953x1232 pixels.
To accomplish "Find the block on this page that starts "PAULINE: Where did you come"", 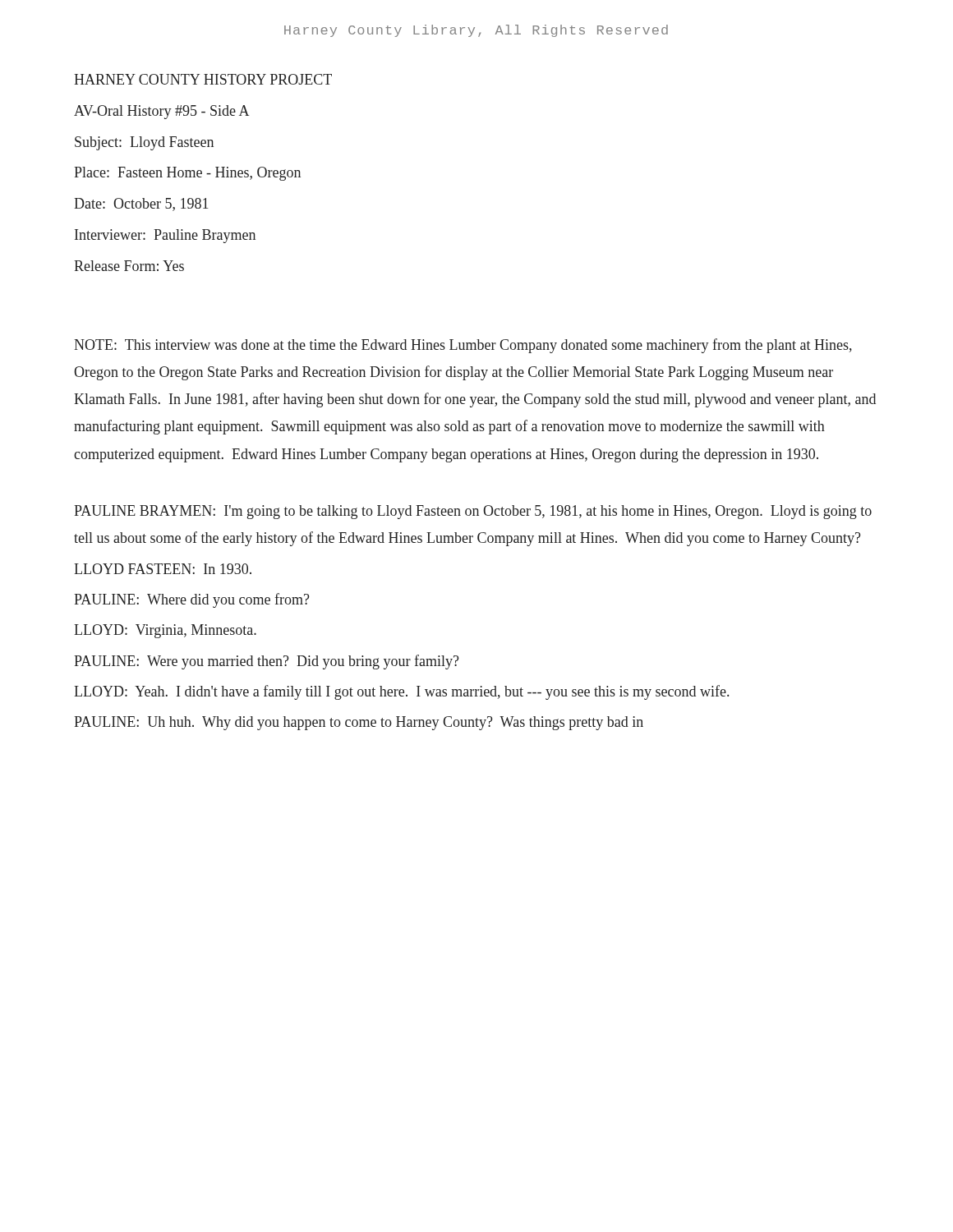I will (192, 600).
